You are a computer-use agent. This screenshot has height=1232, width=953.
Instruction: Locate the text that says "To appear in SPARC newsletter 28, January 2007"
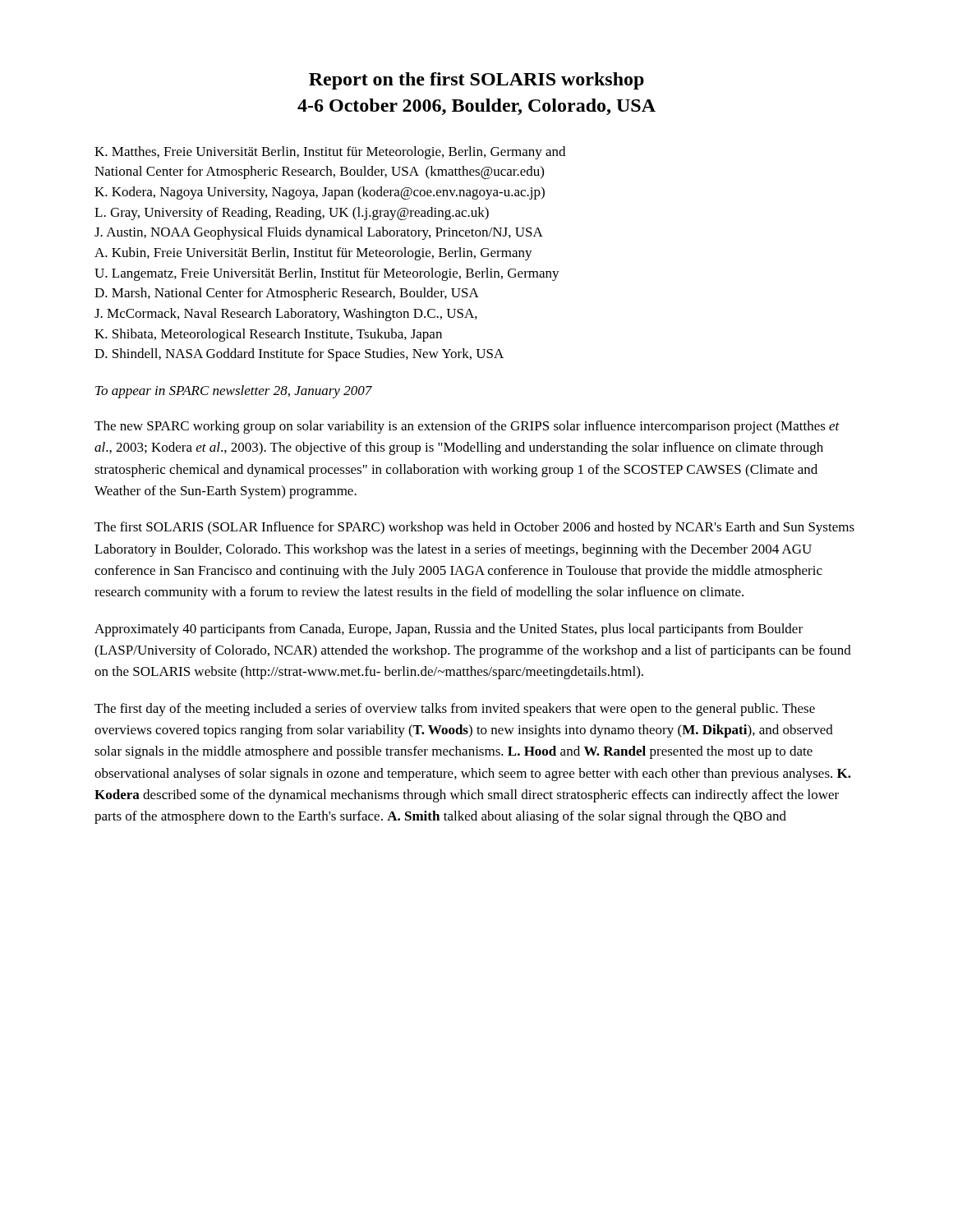[x=233, y=390]
